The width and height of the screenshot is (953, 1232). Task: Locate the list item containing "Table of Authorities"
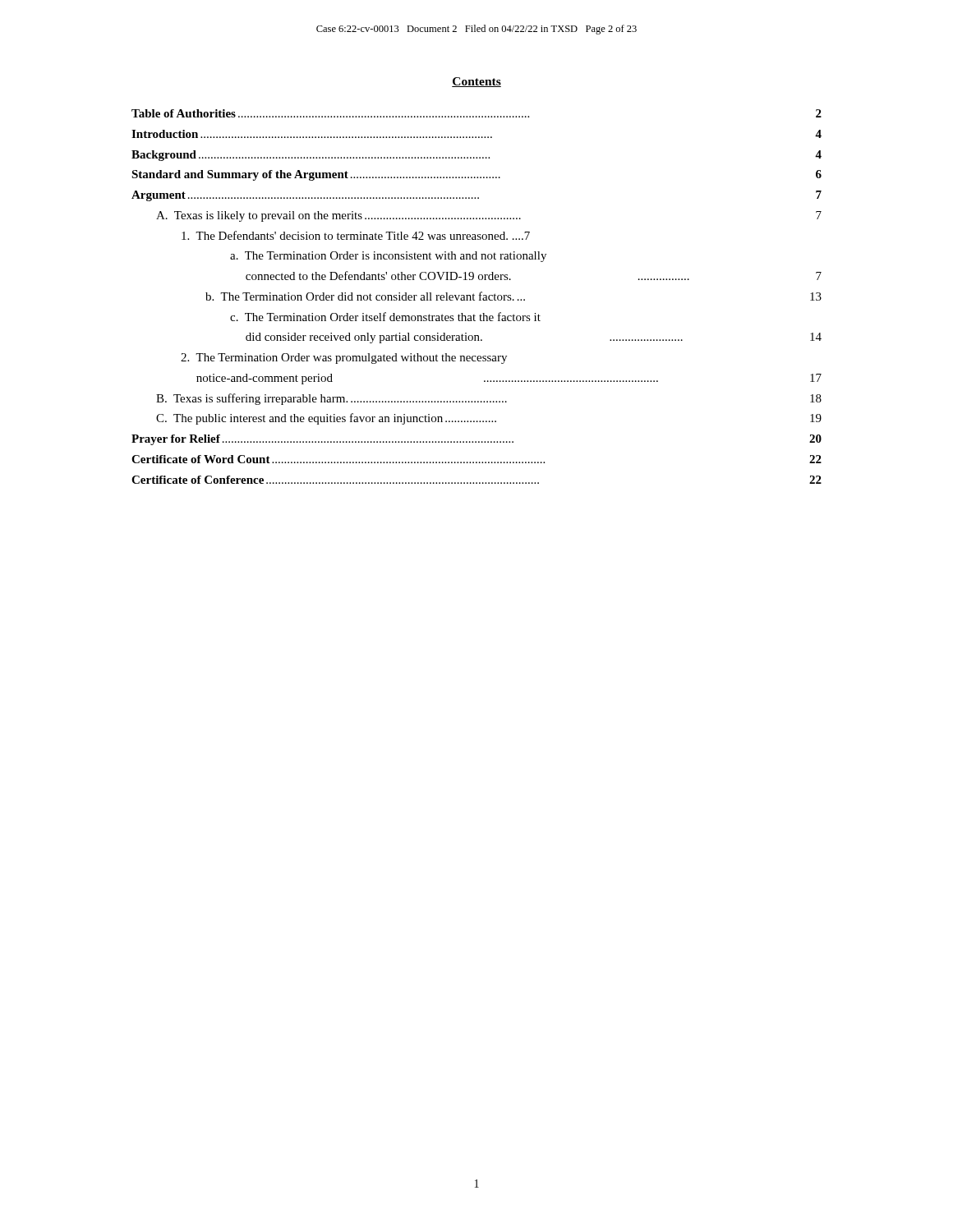click(476, 114)
